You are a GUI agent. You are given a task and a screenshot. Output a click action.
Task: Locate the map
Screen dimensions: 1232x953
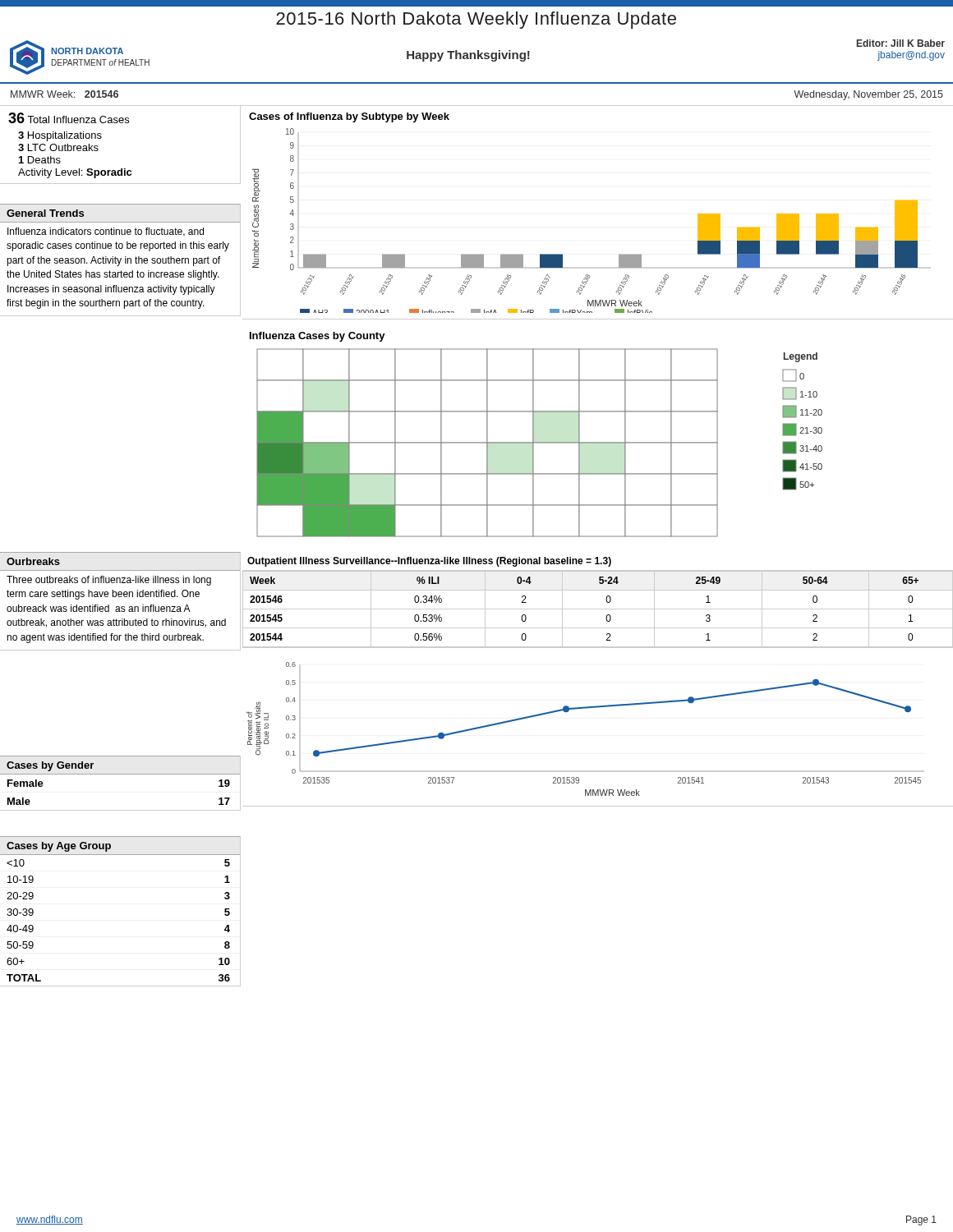click(x=598, y=450)
